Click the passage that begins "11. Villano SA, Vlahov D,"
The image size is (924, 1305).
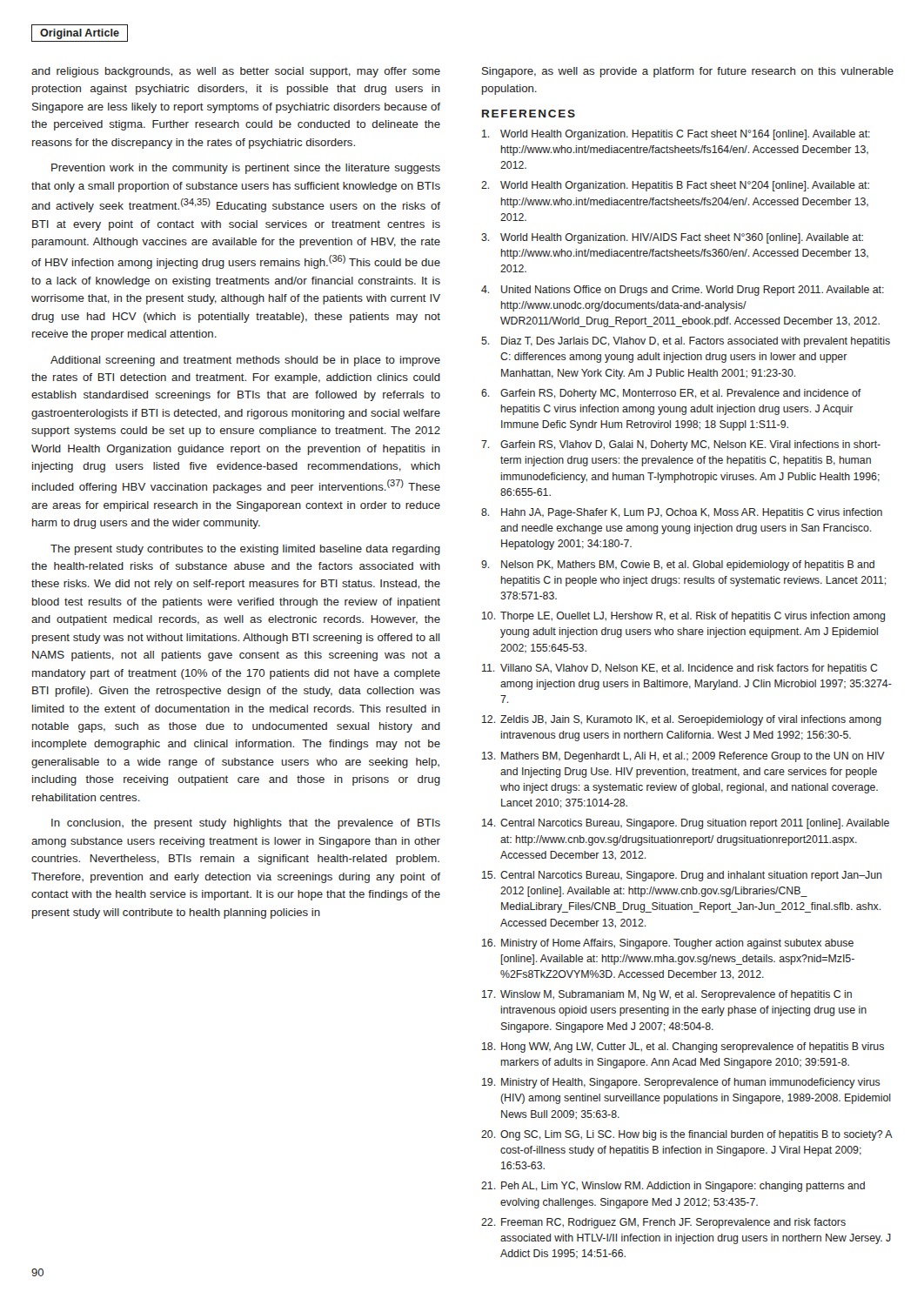click(x=687, y=684)
